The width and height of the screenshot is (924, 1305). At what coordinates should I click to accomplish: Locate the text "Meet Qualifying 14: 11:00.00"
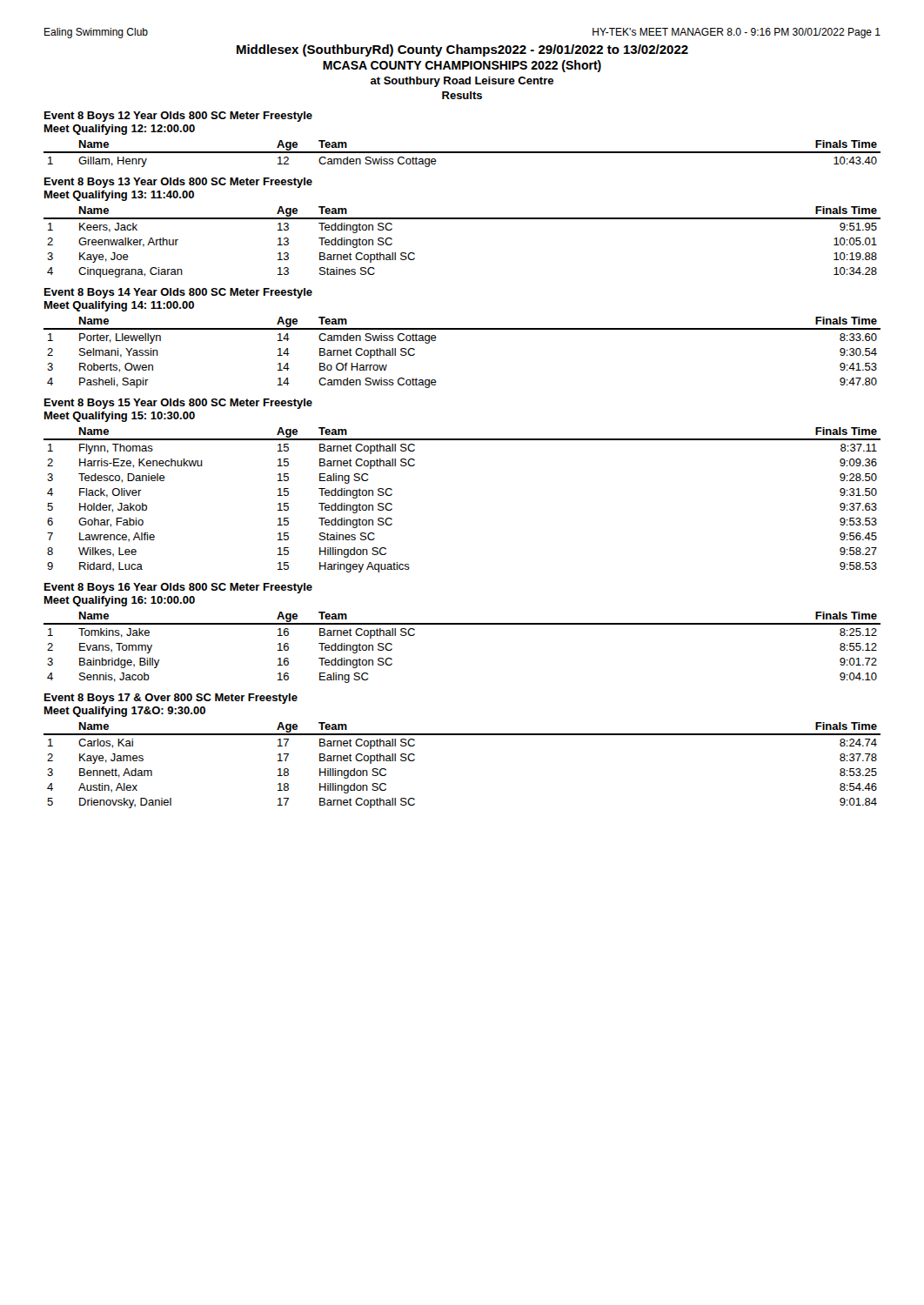tap(119, 305)
